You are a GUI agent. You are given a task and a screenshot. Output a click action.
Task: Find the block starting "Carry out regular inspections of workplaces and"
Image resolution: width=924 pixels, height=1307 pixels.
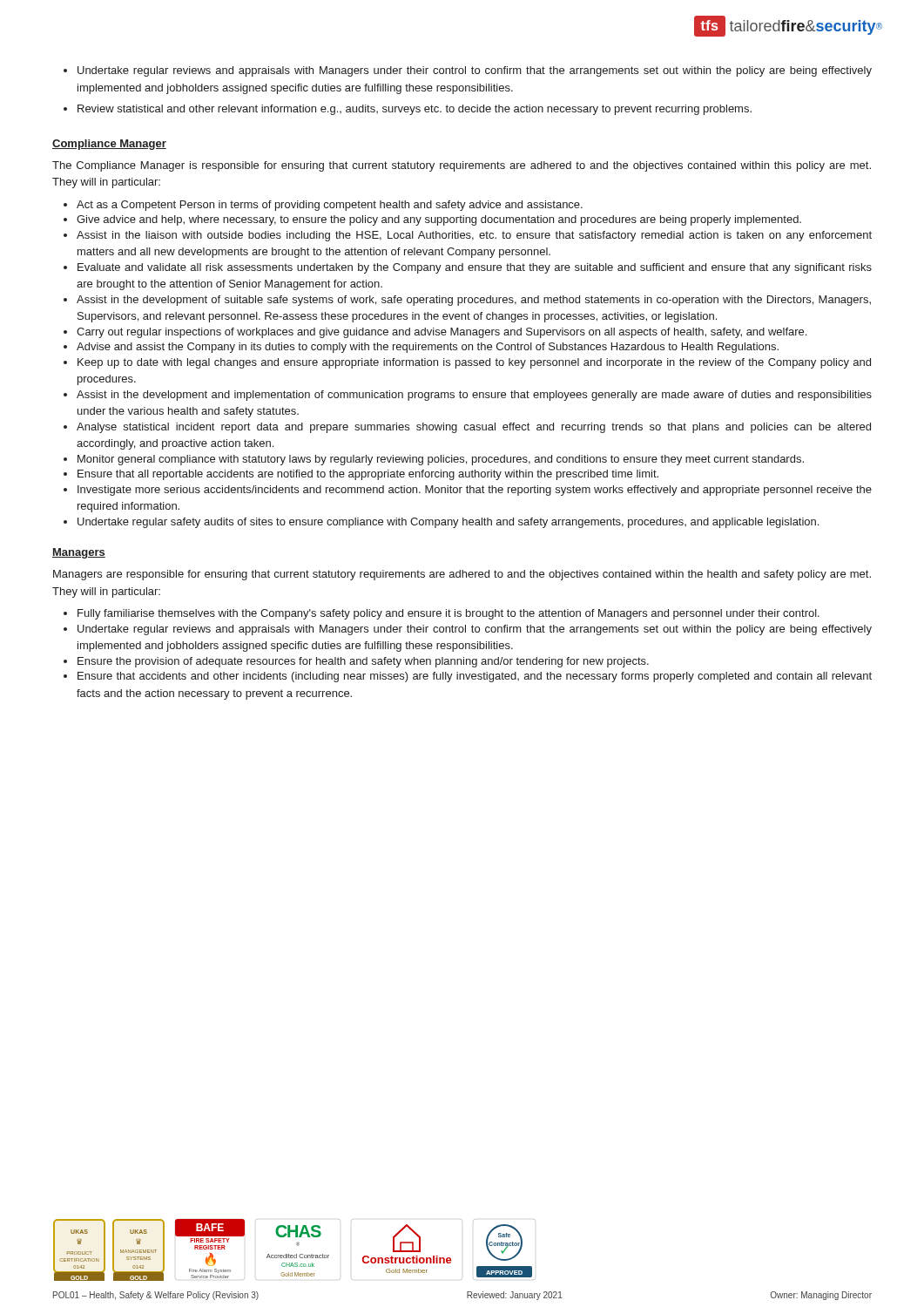(x=462, y=331)
